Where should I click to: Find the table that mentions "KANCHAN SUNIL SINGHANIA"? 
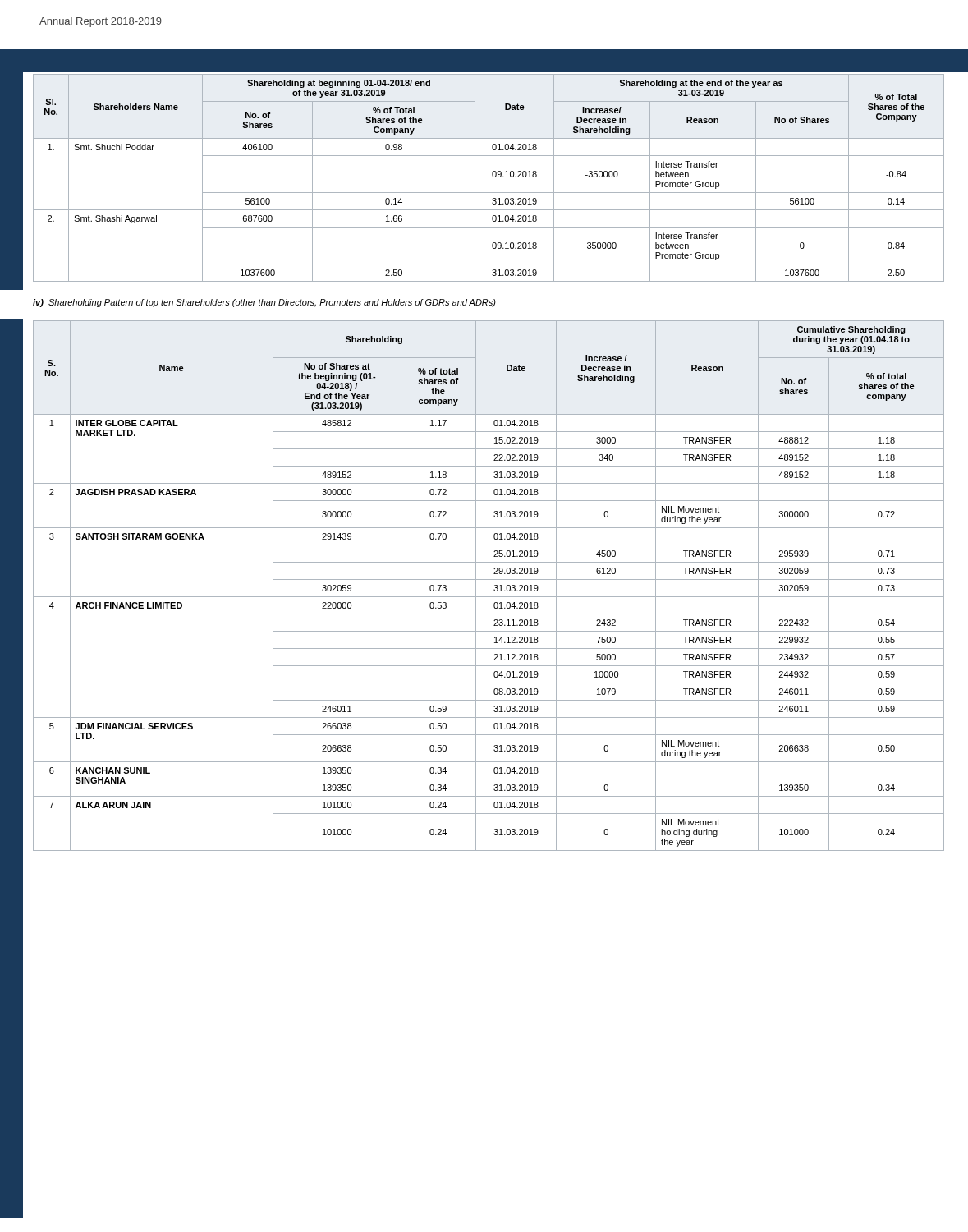489,586
